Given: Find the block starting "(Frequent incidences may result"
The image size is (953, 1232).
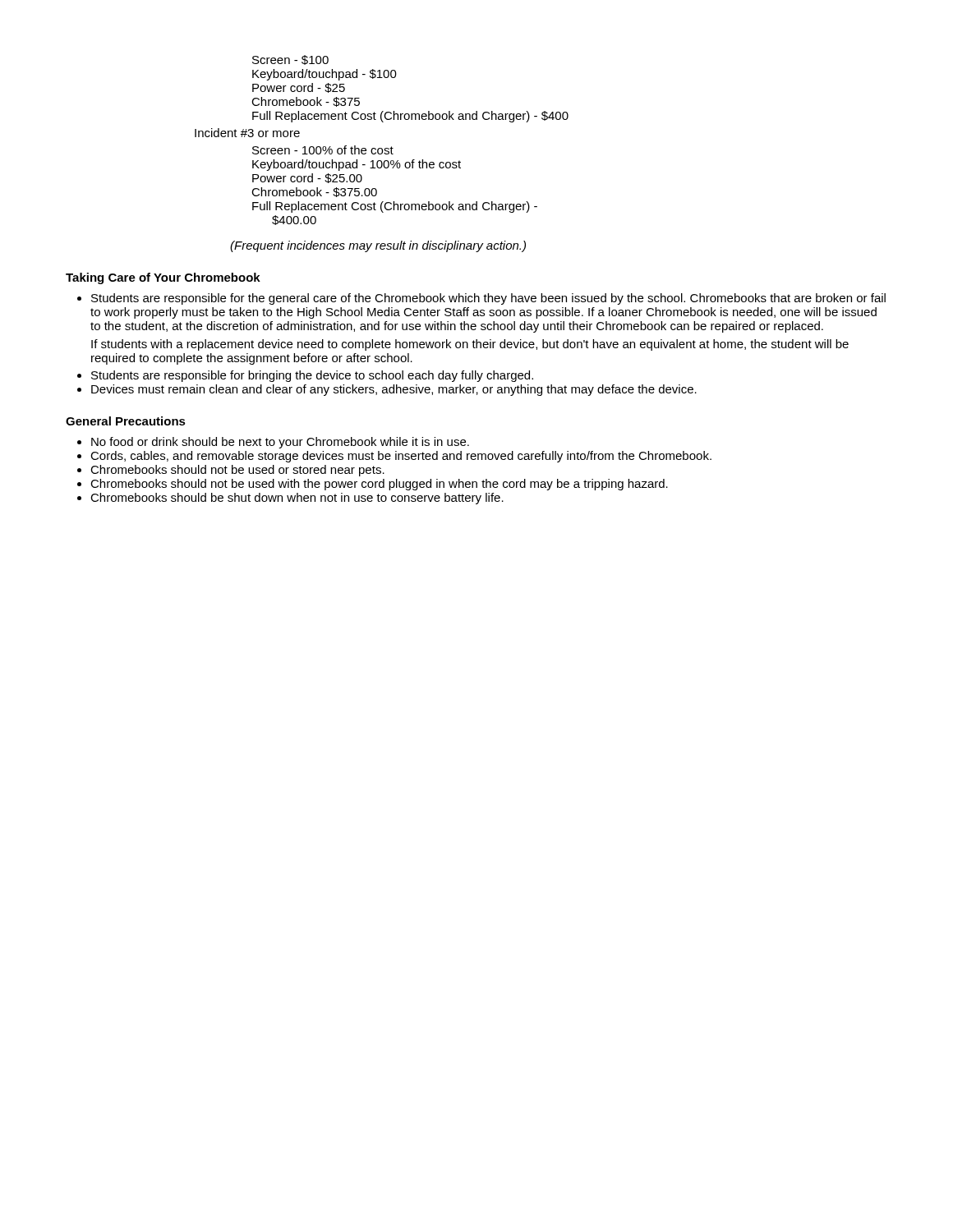Looking at the screenshot, I should pyautogui.click(x=378, y=245).
